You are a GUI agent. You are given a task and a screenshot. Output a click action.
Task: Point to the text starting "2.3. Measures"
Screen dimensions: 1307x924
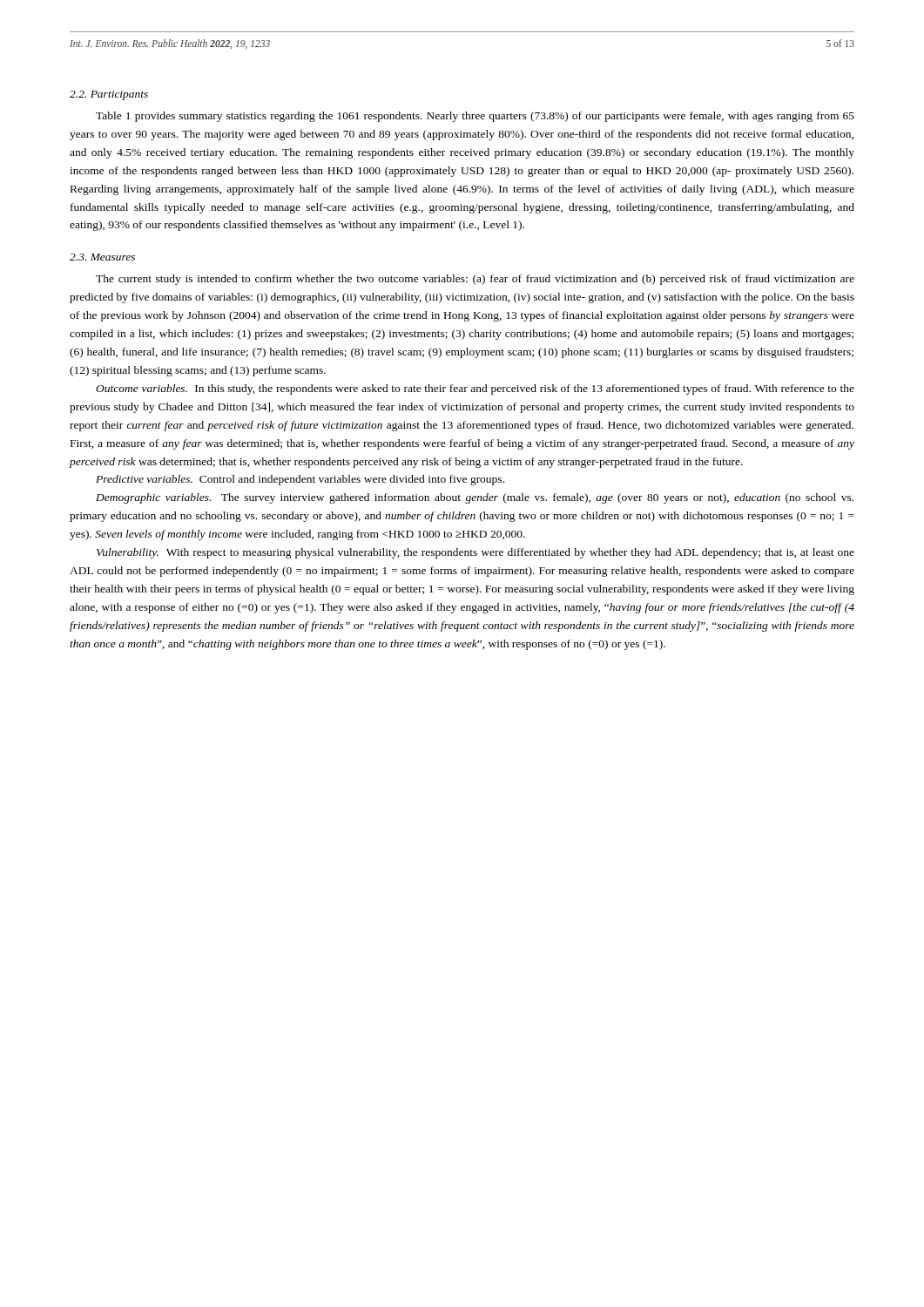(x=103, y=257)
